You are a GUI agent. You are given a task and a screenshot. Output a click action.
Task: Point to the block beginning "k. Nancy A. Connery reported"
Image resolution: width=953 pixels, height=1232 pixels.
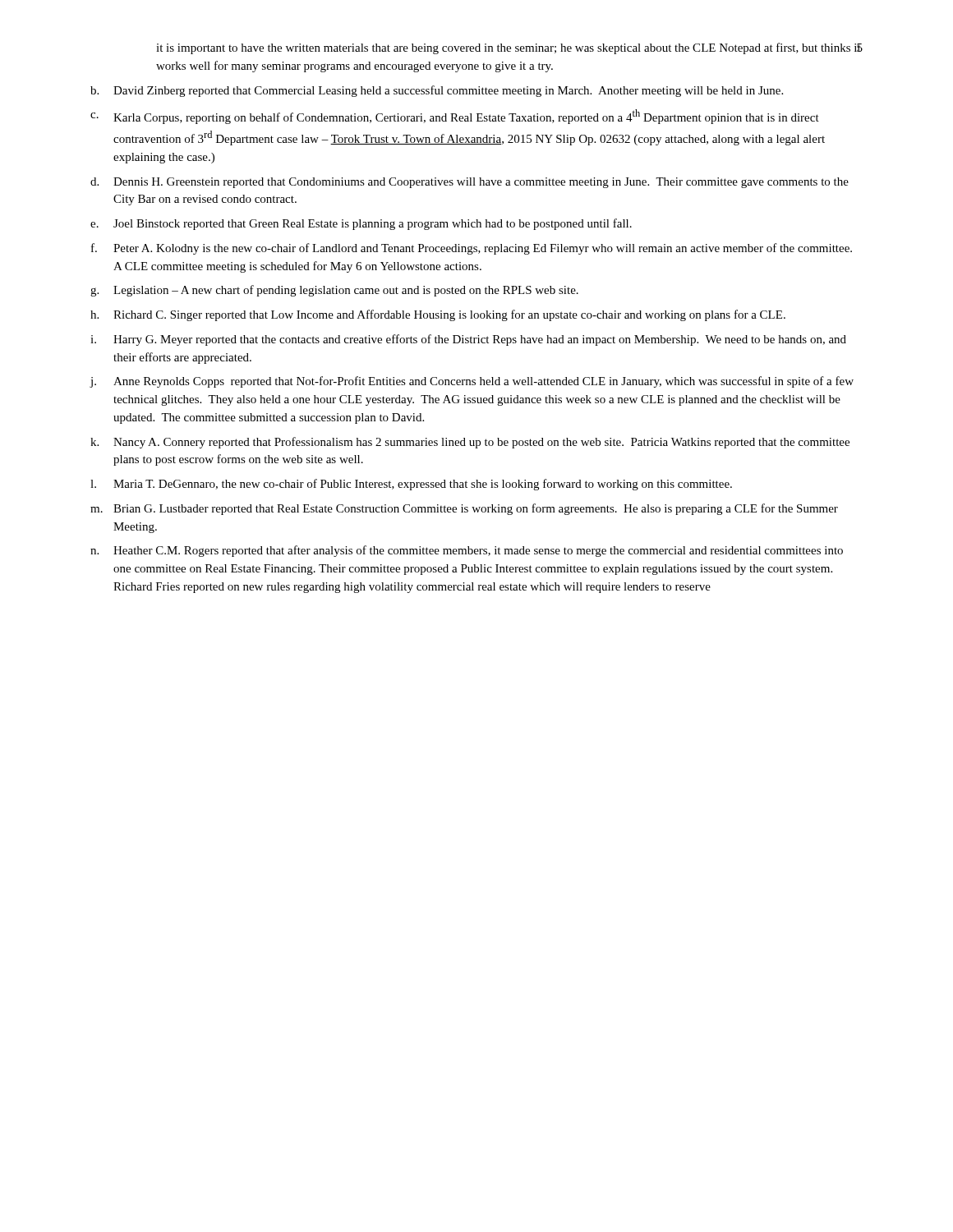coord(476,451)
